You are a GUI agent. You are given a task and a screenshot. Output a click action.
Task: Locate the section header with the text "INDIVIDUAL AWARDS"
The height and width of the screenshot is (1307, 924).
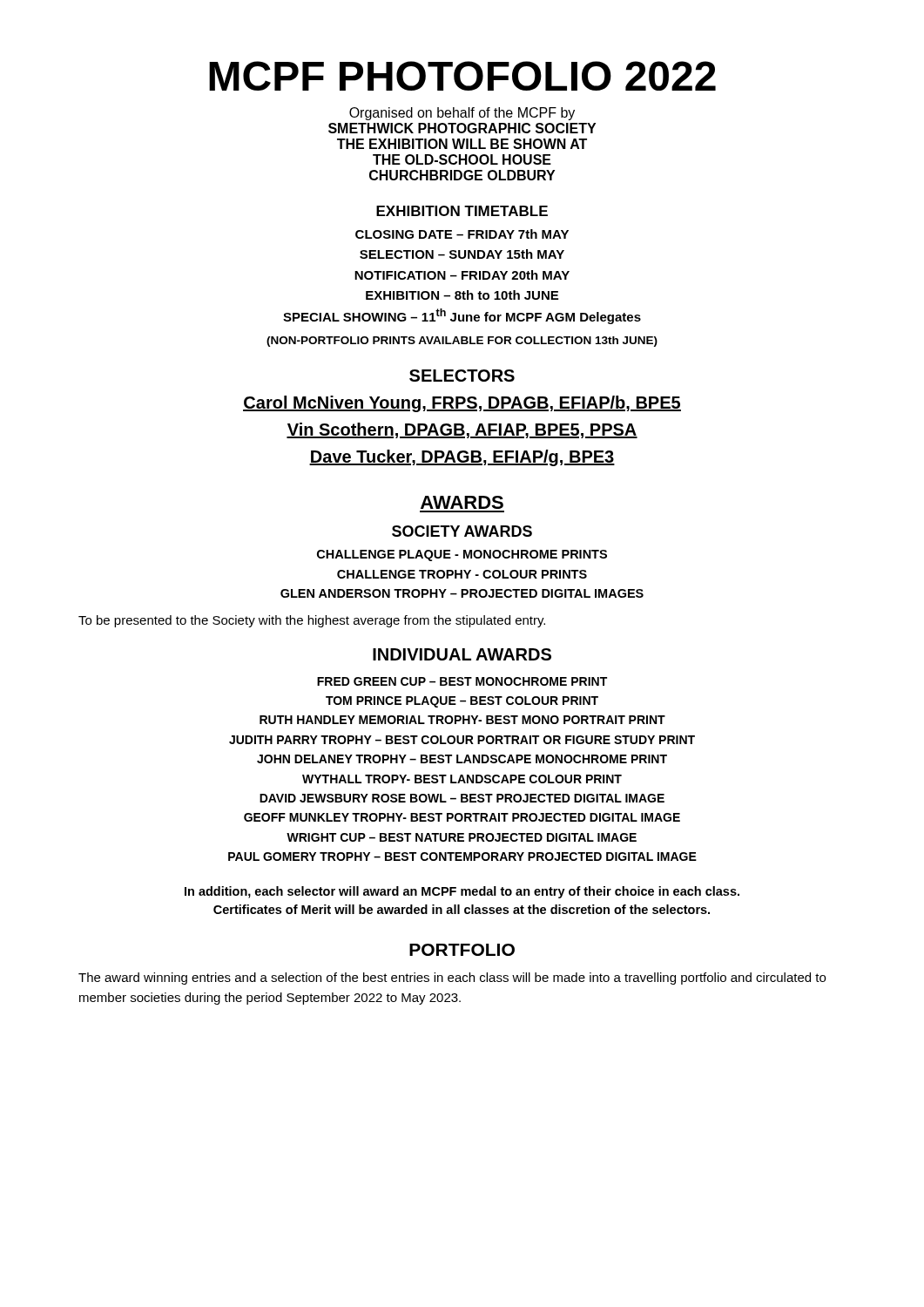pyautogui.click(x=462, y=654)
